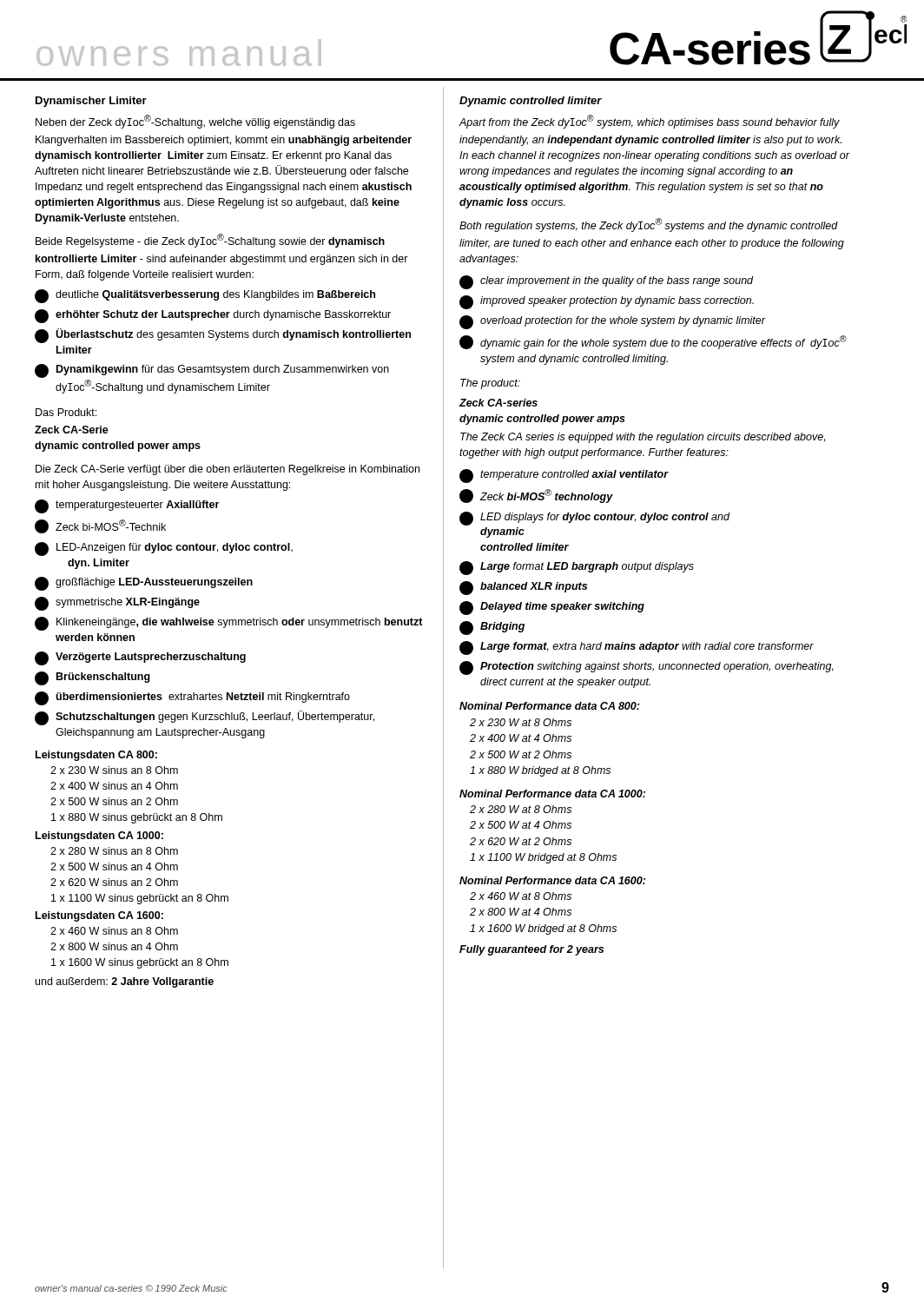This screenshot has width=924, height=1303.
Task: Find the block starting "Large format, extra hard"
Action: [655, 648]
